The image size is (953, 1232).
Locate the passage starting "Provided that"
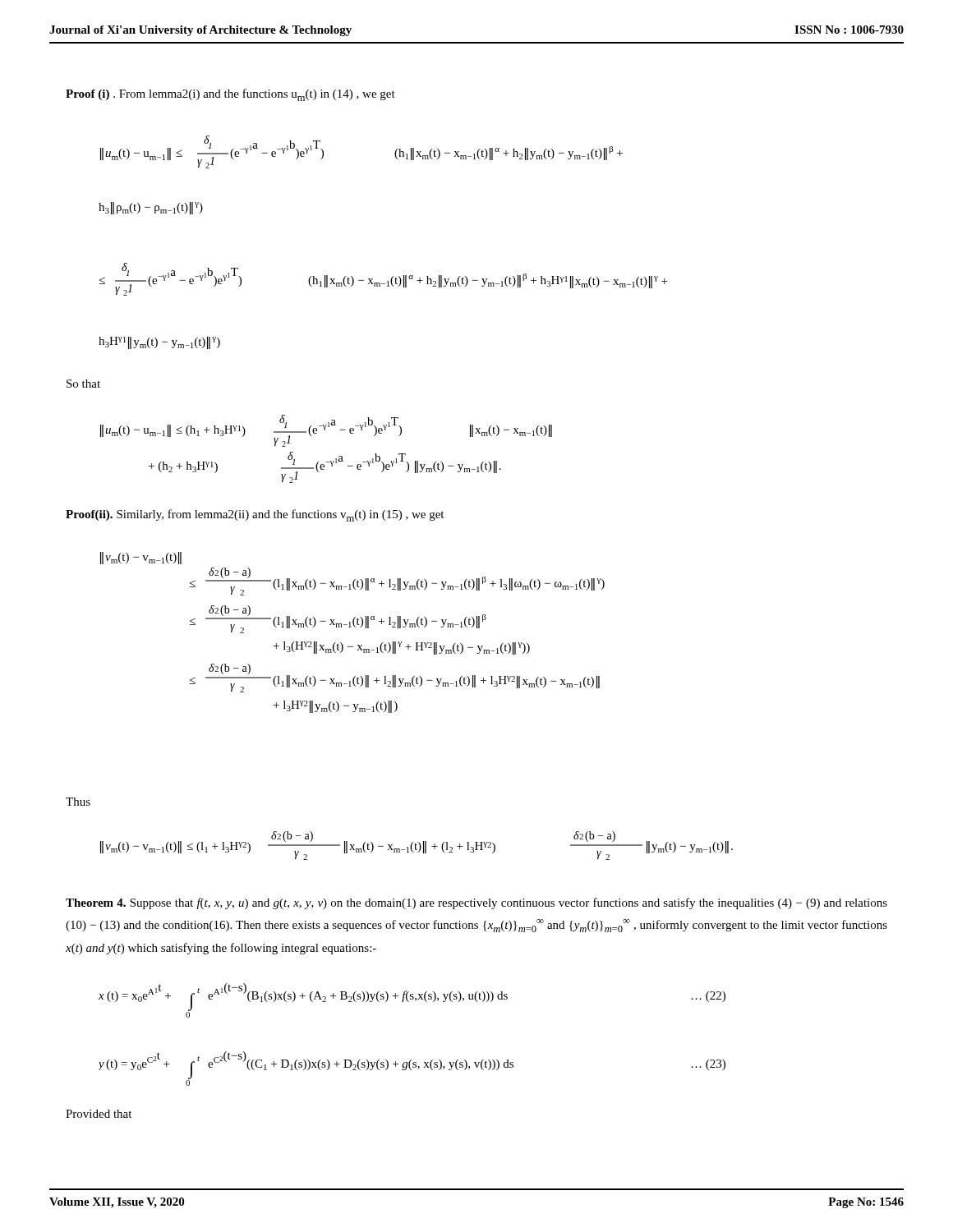99,1113
